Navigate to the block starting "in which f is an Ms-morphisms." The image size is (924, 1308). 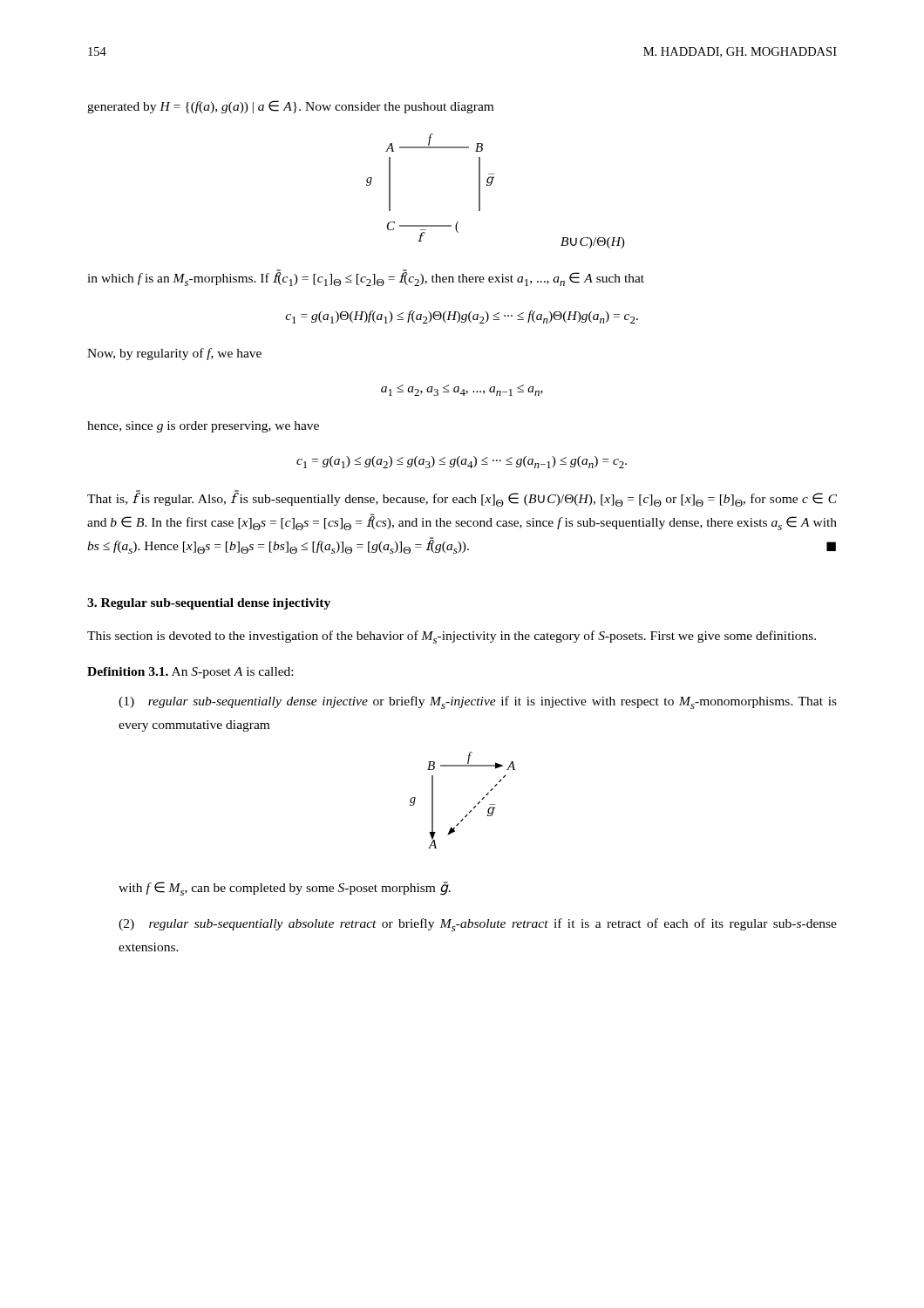click(x=366, y=280)
